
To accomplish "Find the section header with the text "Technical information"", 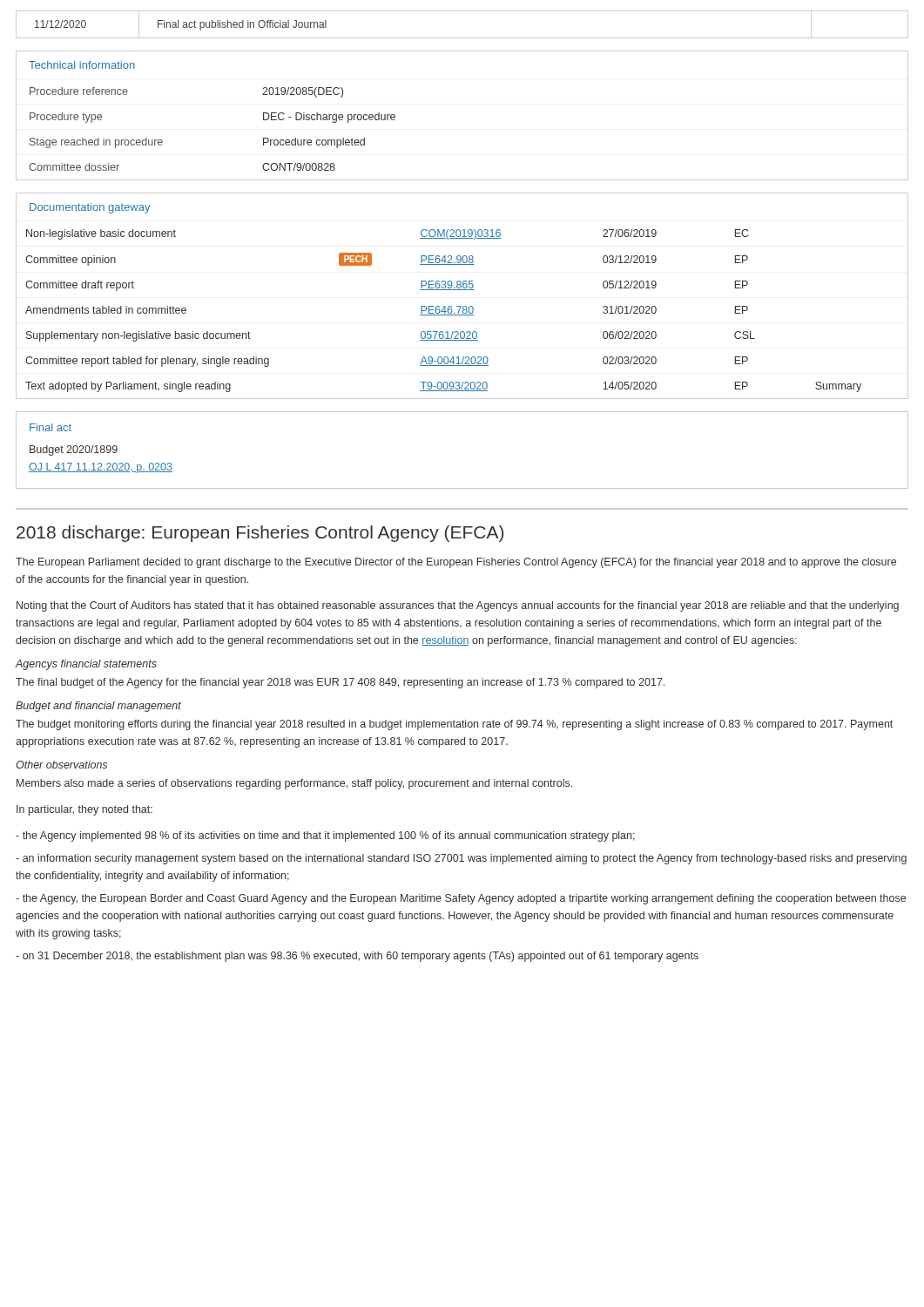I will pyautogui.click(x=82, y=65).
